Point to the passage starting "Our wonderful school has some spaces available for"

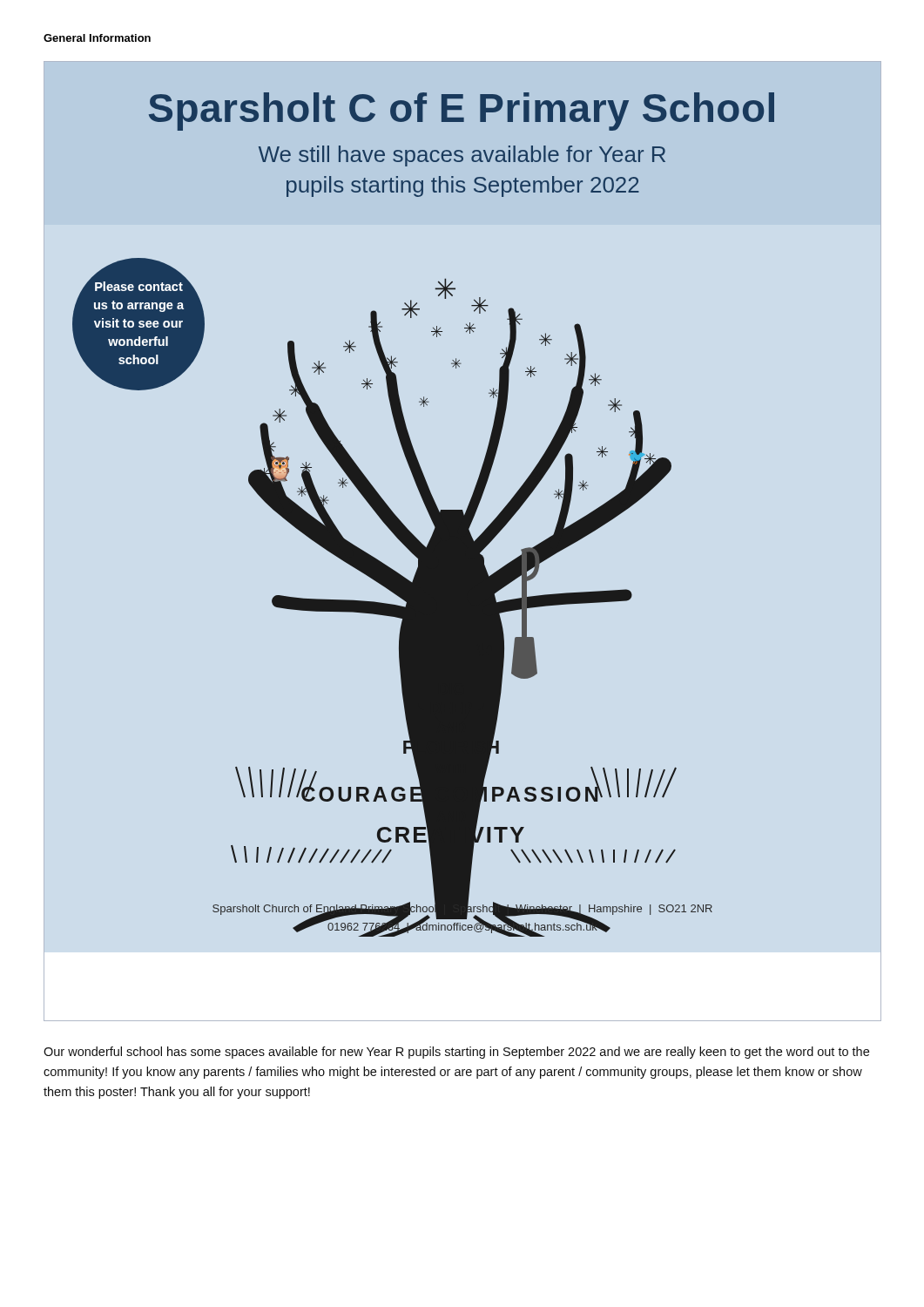click(x=457, y=1072)
